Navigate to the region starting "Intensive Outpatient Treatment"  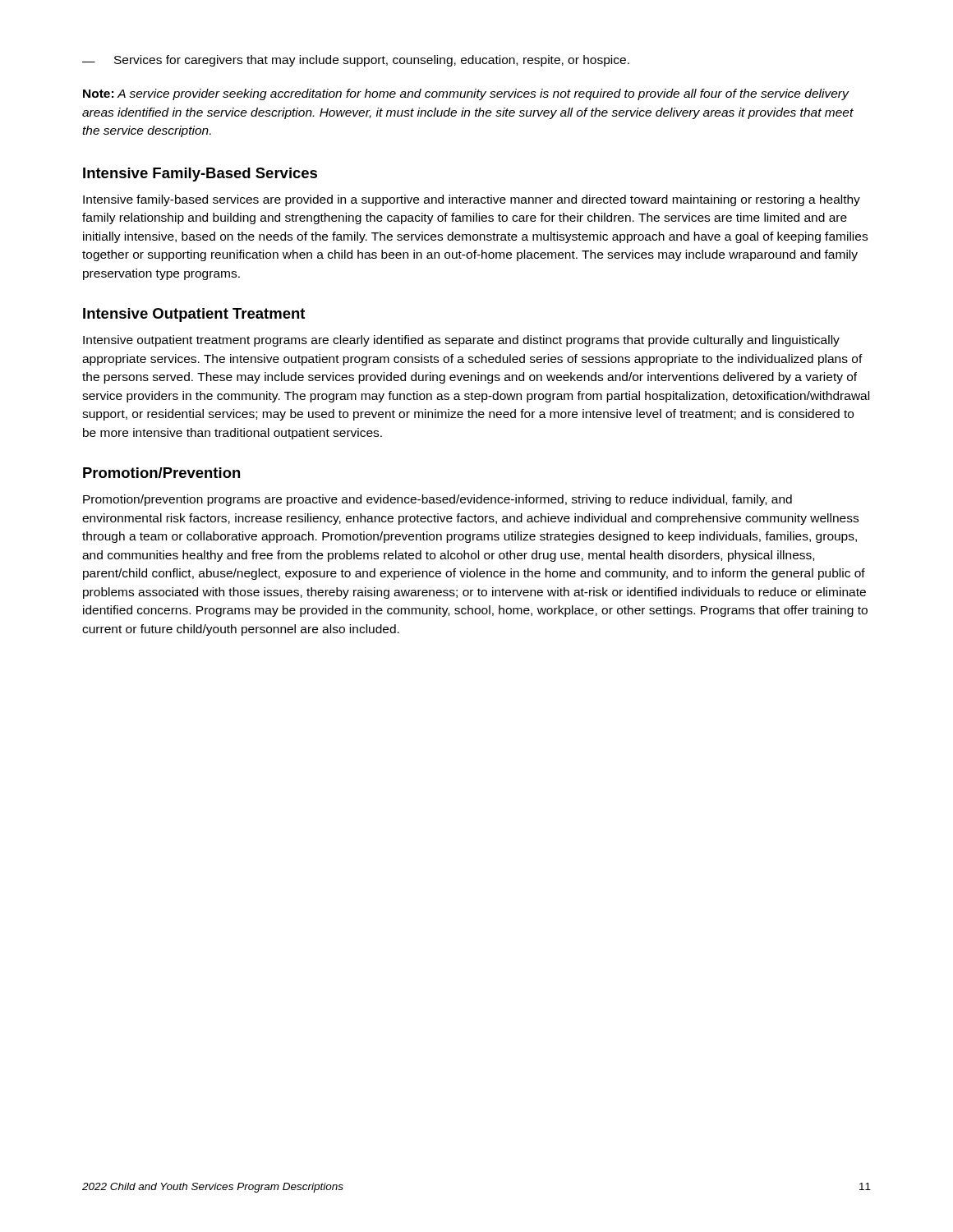[194, 314]
